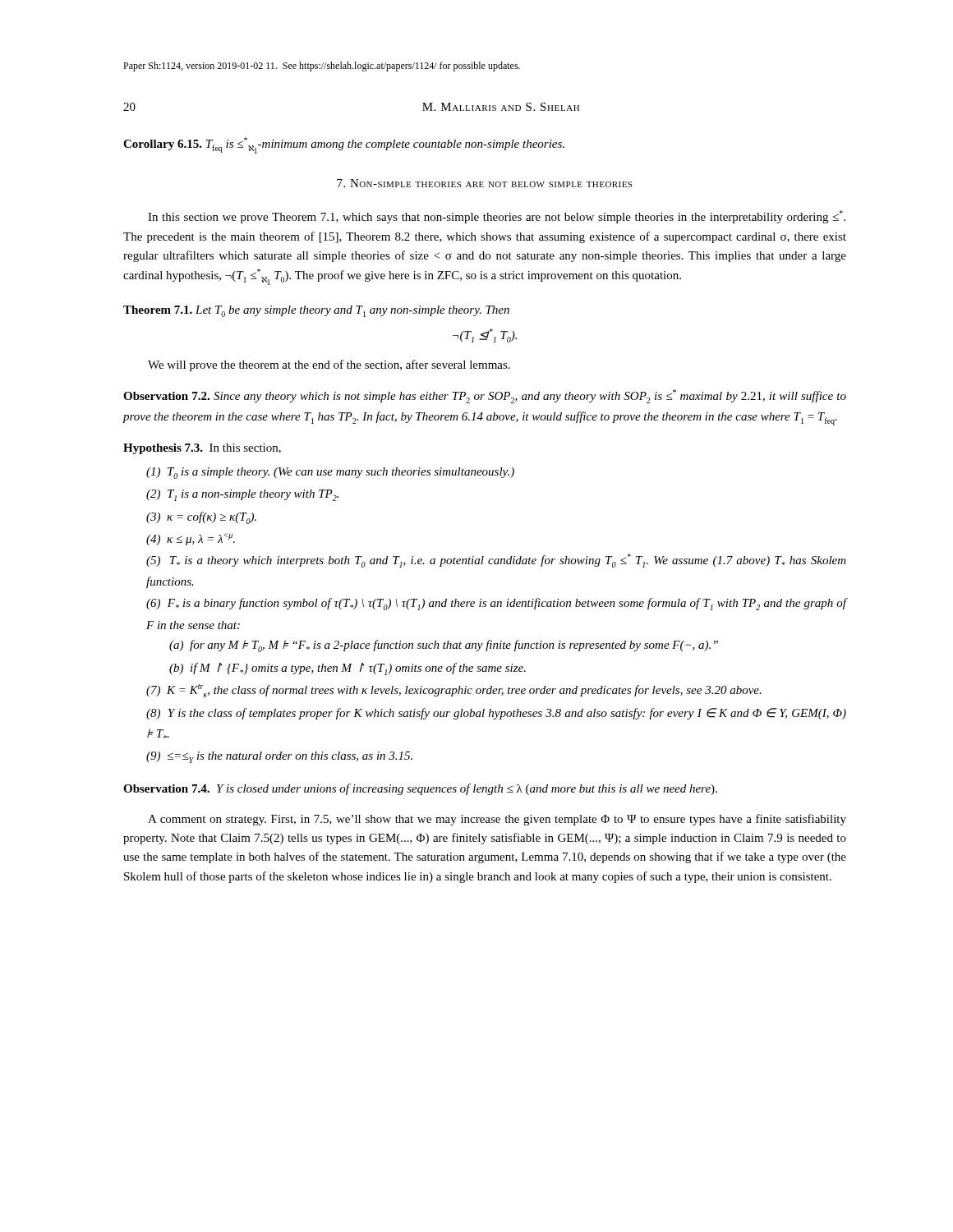Image resolution: width=953 pixels, height=1232 pixels.
Task: Locate the text block starting "(9) ≤=≤Υ is the natural order"
Action: click(x=280, y=757)
